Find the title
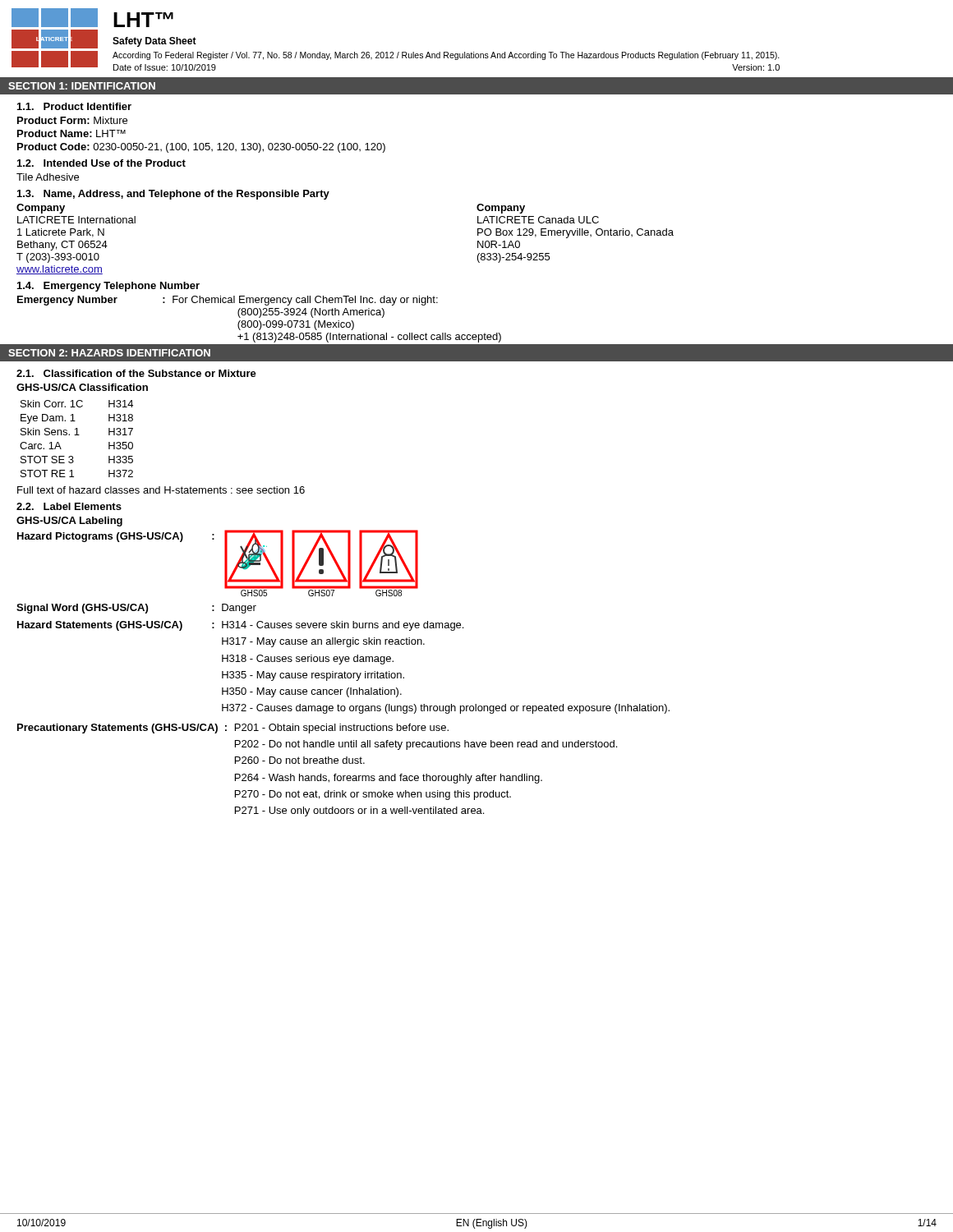The width and height of the screenshot is (953, 1232). 144,20
